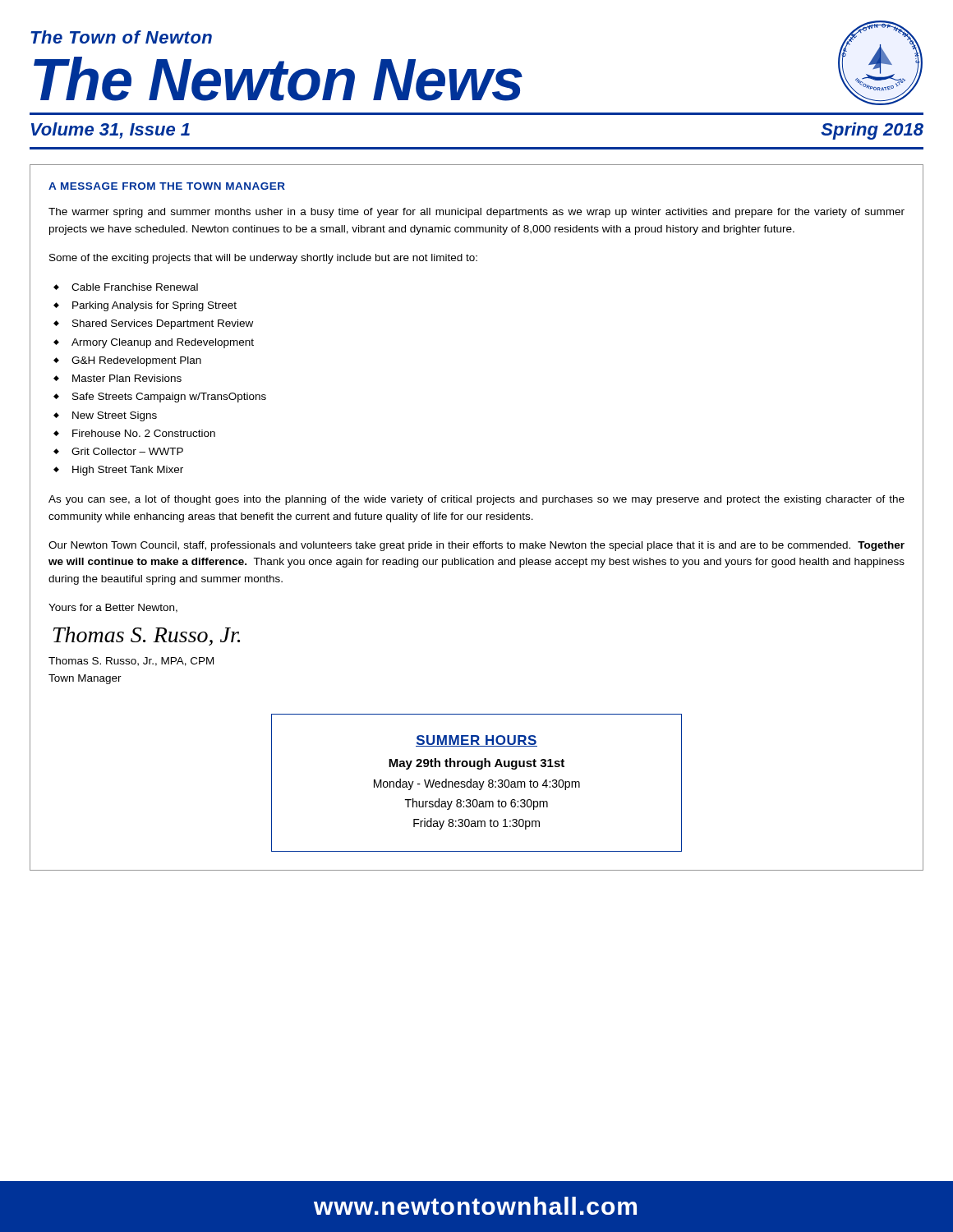Where is the passage that starts "Volume 31, Issue"?
Image resolution: width=953 pixels, height=1232 pixels.
[108, 131]
